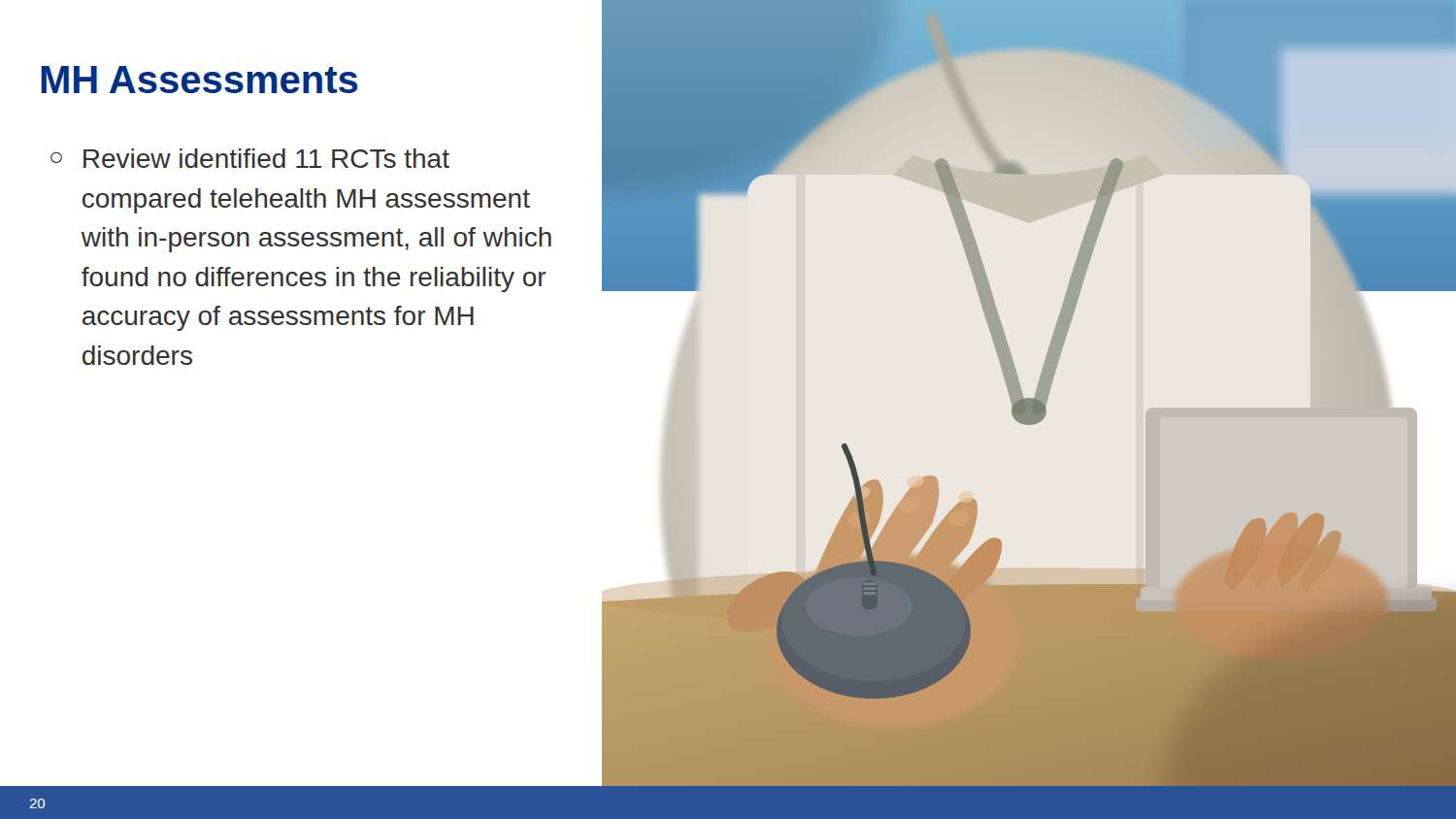Find the photo

tap(1029, 395)
